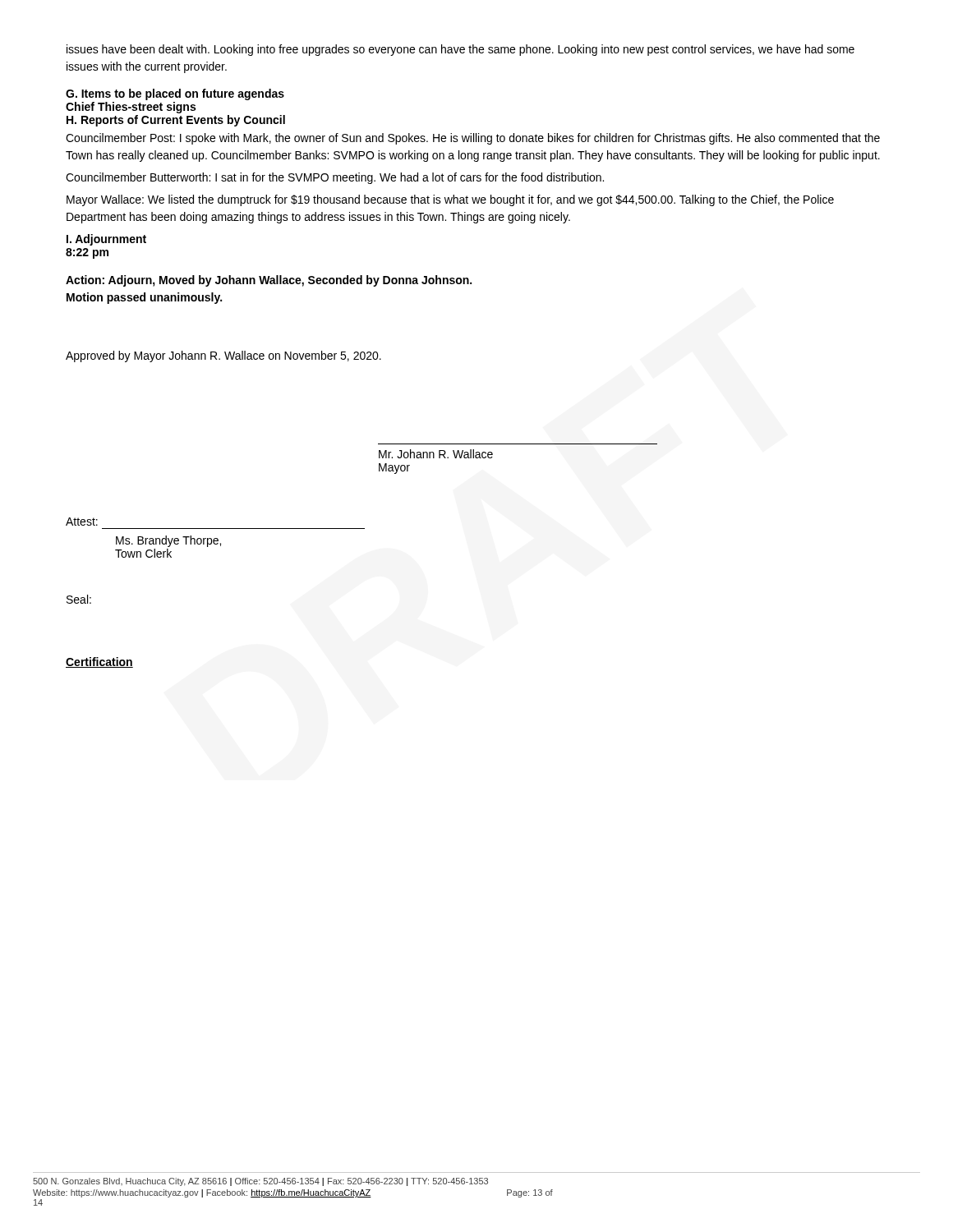This screenshot has height=1232, width=953.
Task: Click on the block starting "Chief Thies-street signs"
Action: [131, 107]
